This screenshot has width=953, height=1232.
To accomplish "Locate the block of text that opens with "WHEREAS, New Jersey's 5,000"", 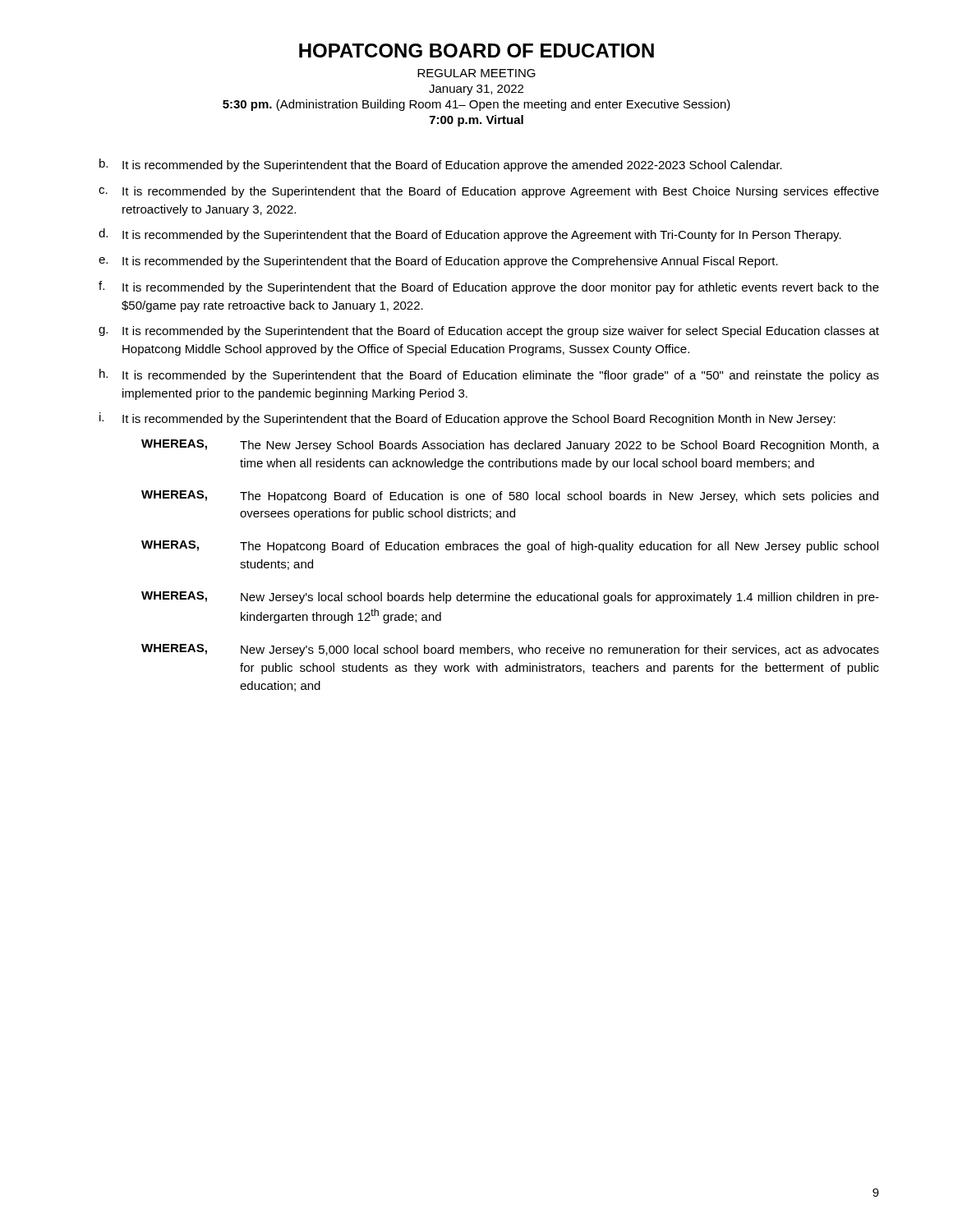I will (x=510, y=667).
